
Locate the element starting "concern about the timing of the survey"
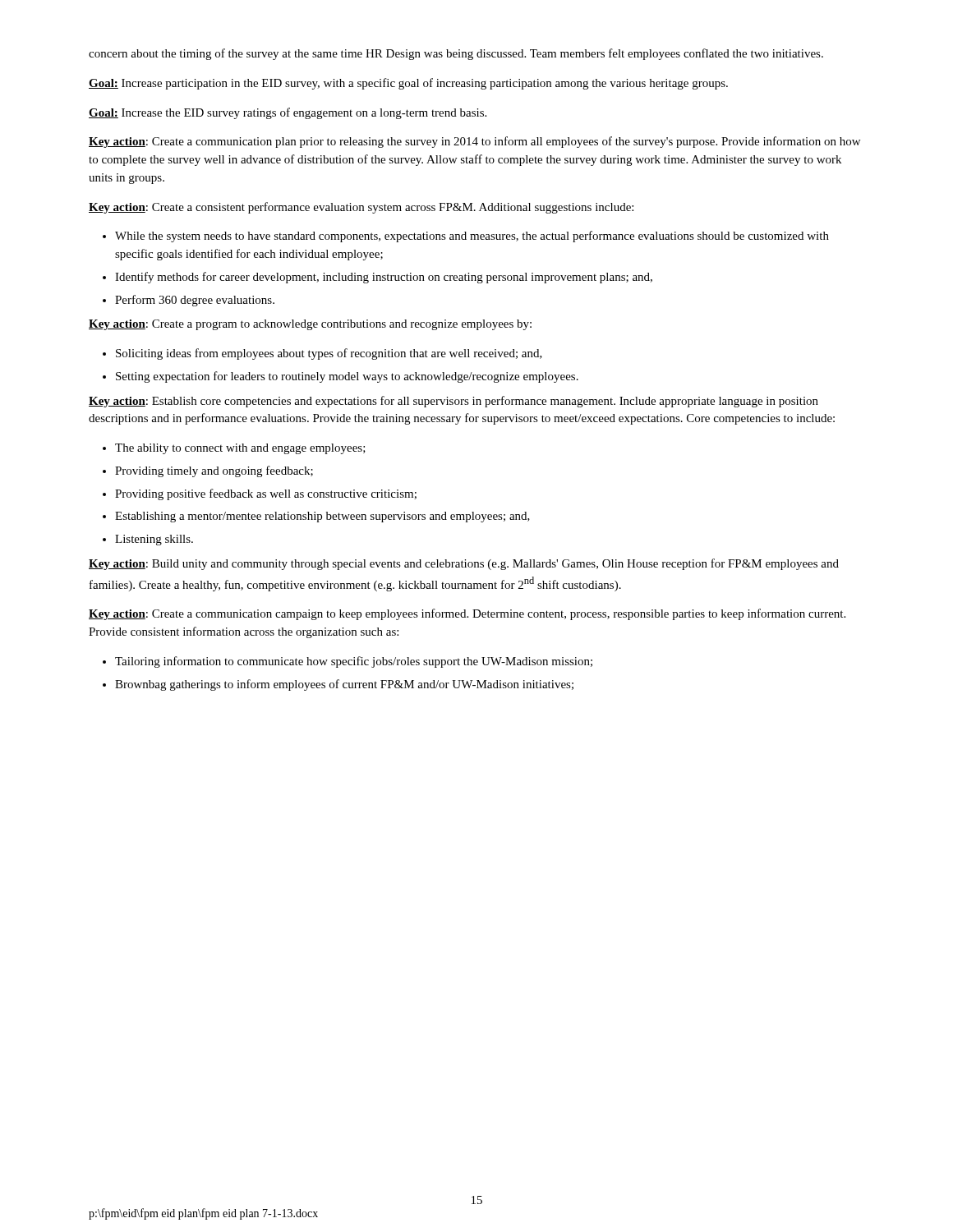456,53
